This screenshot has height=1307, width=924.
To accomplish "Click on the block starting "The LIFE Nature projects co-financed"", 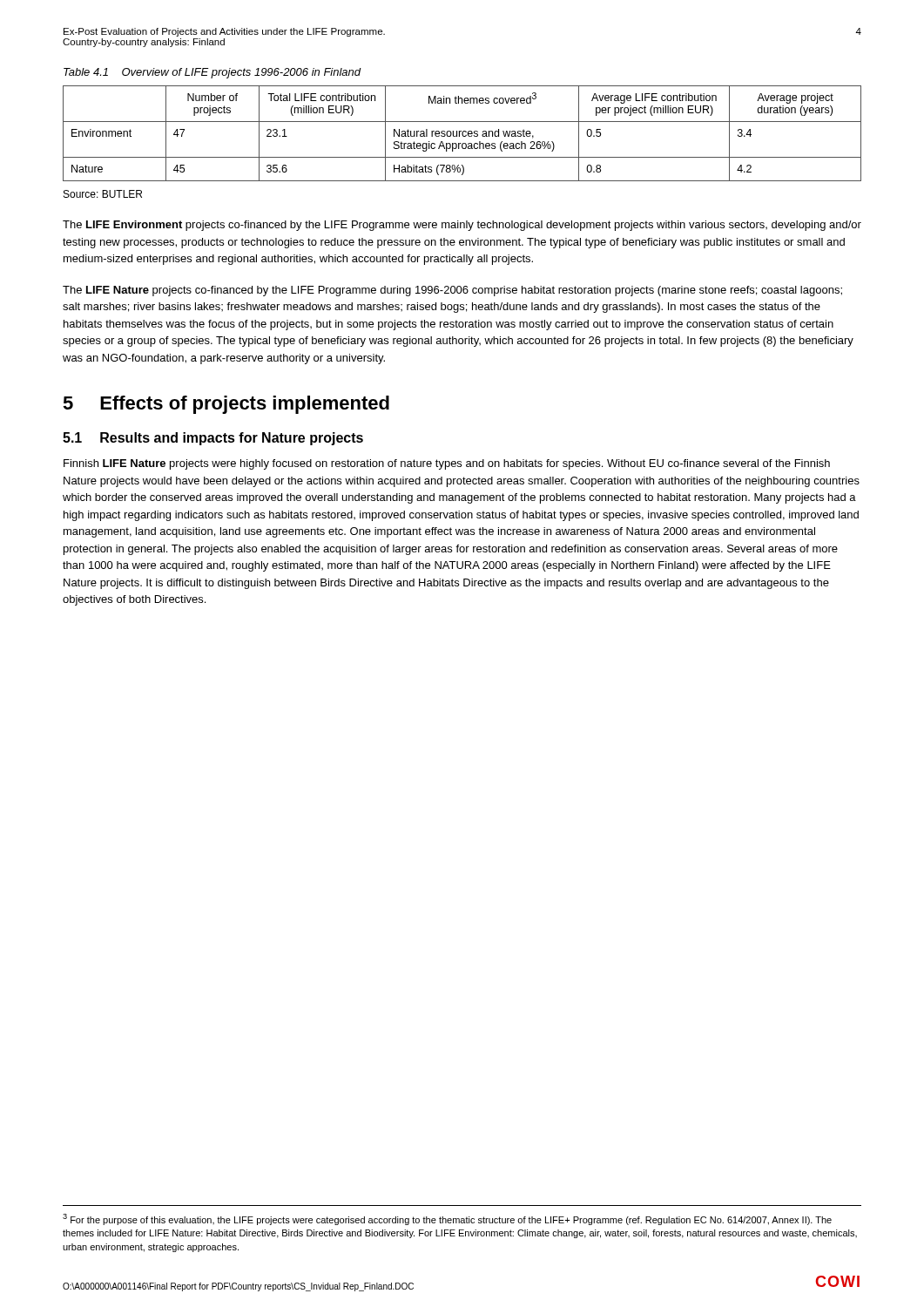I will click(x=458, y=323).
